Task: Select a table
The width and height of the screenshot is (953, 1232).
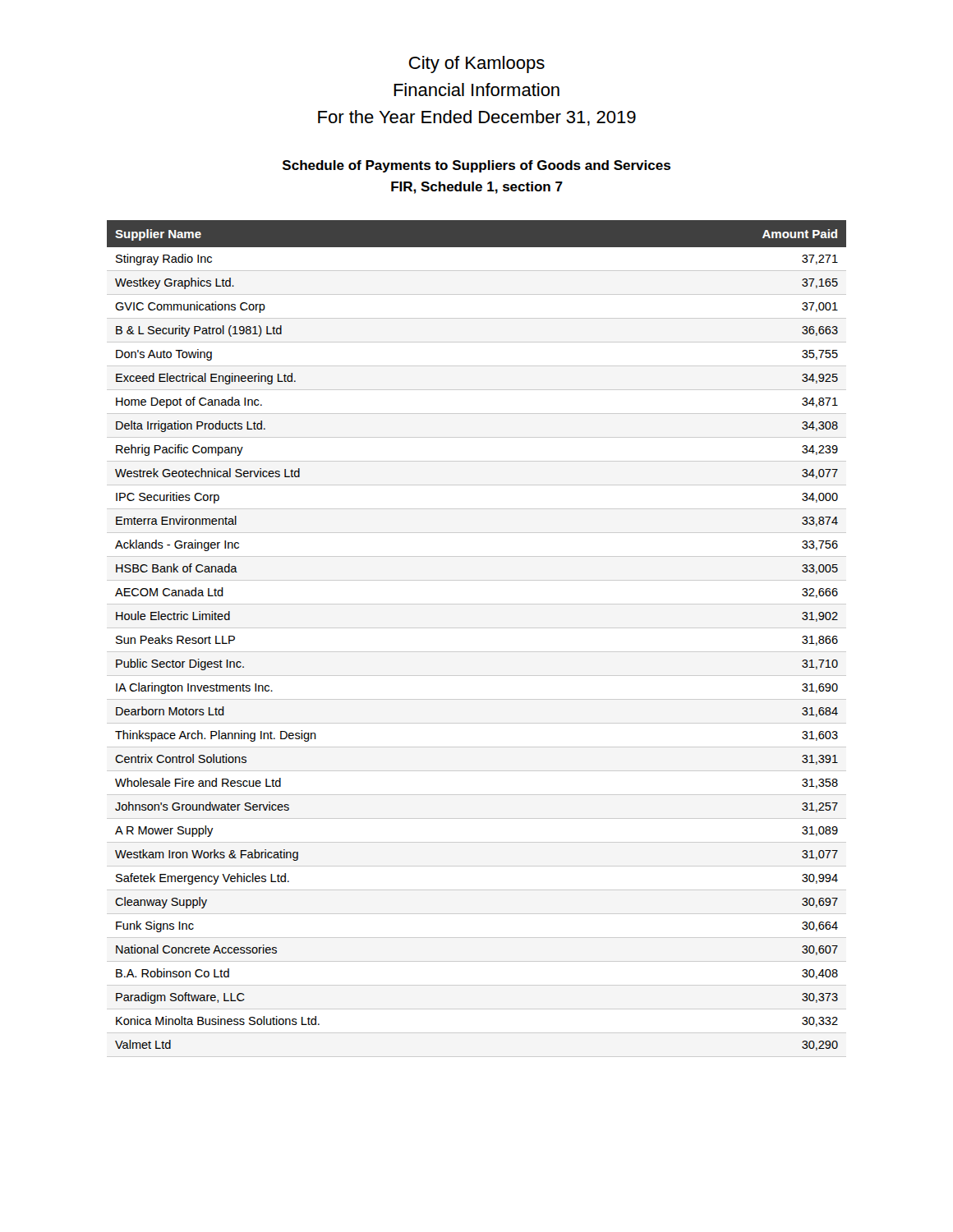Action: tap(476, 639)
